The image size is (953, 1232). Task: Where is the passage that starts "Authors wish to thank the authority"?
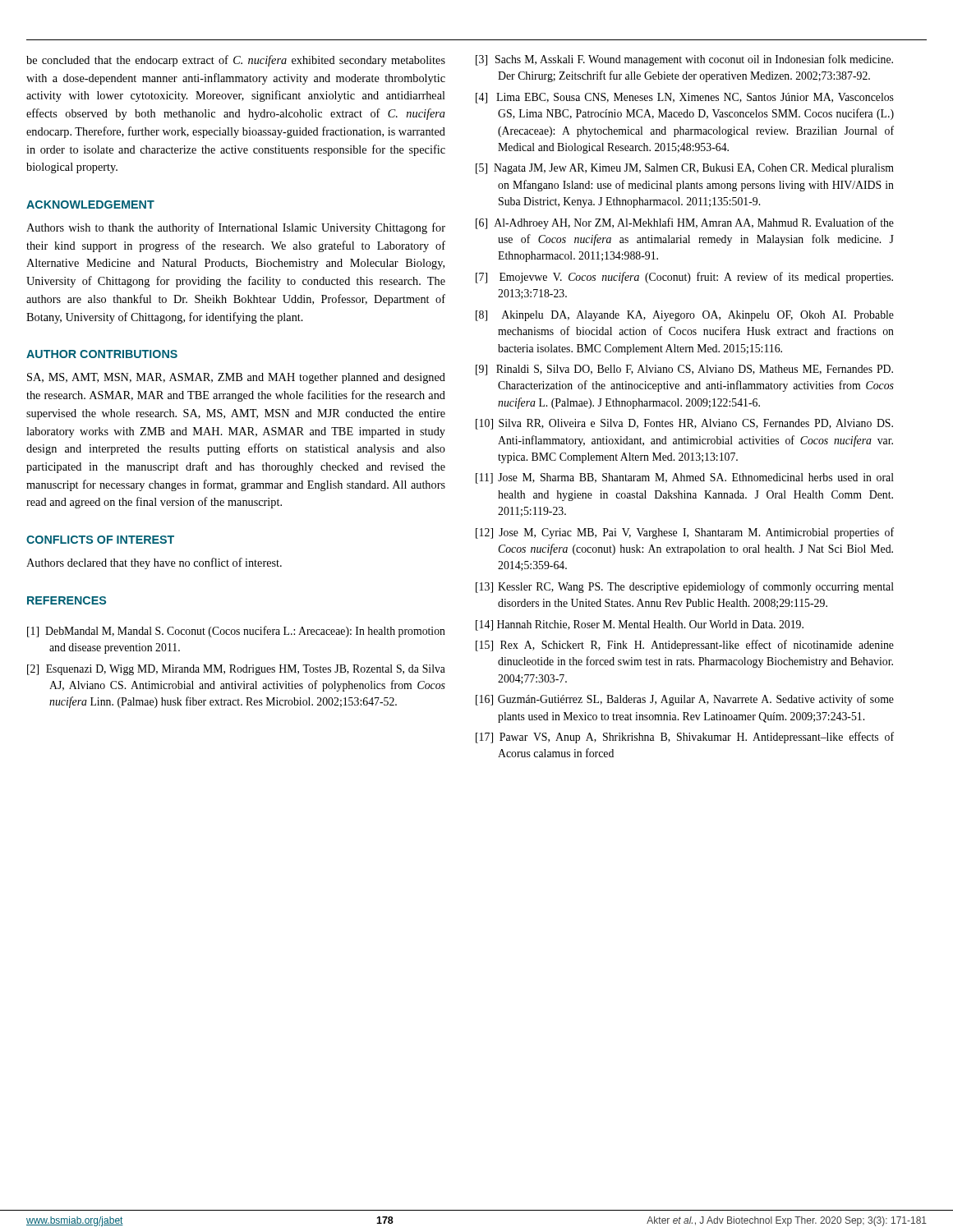pos(236,272)
